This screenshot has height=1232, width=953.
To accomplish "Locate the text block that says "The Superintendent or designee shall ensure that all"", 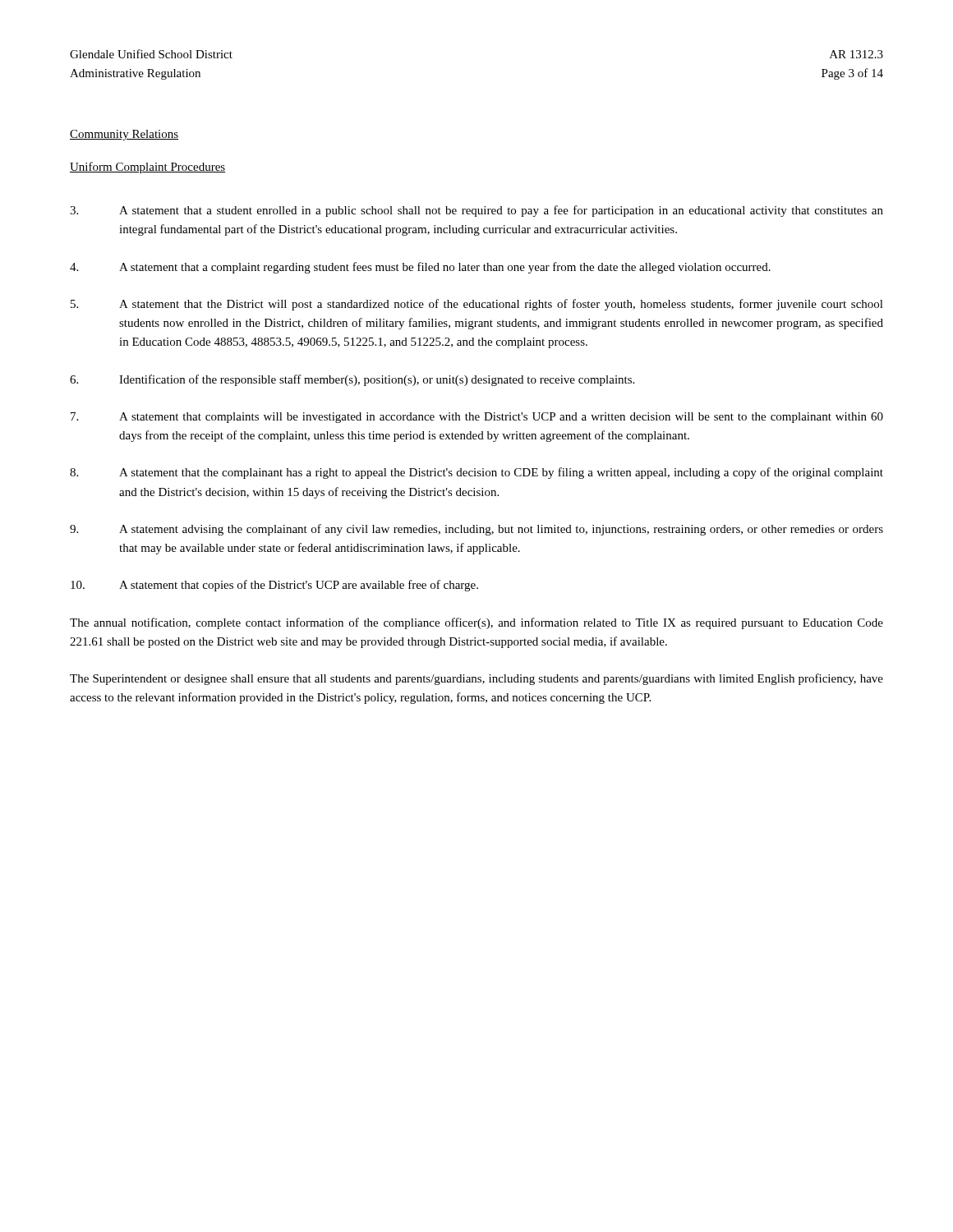I will [476, 688].
